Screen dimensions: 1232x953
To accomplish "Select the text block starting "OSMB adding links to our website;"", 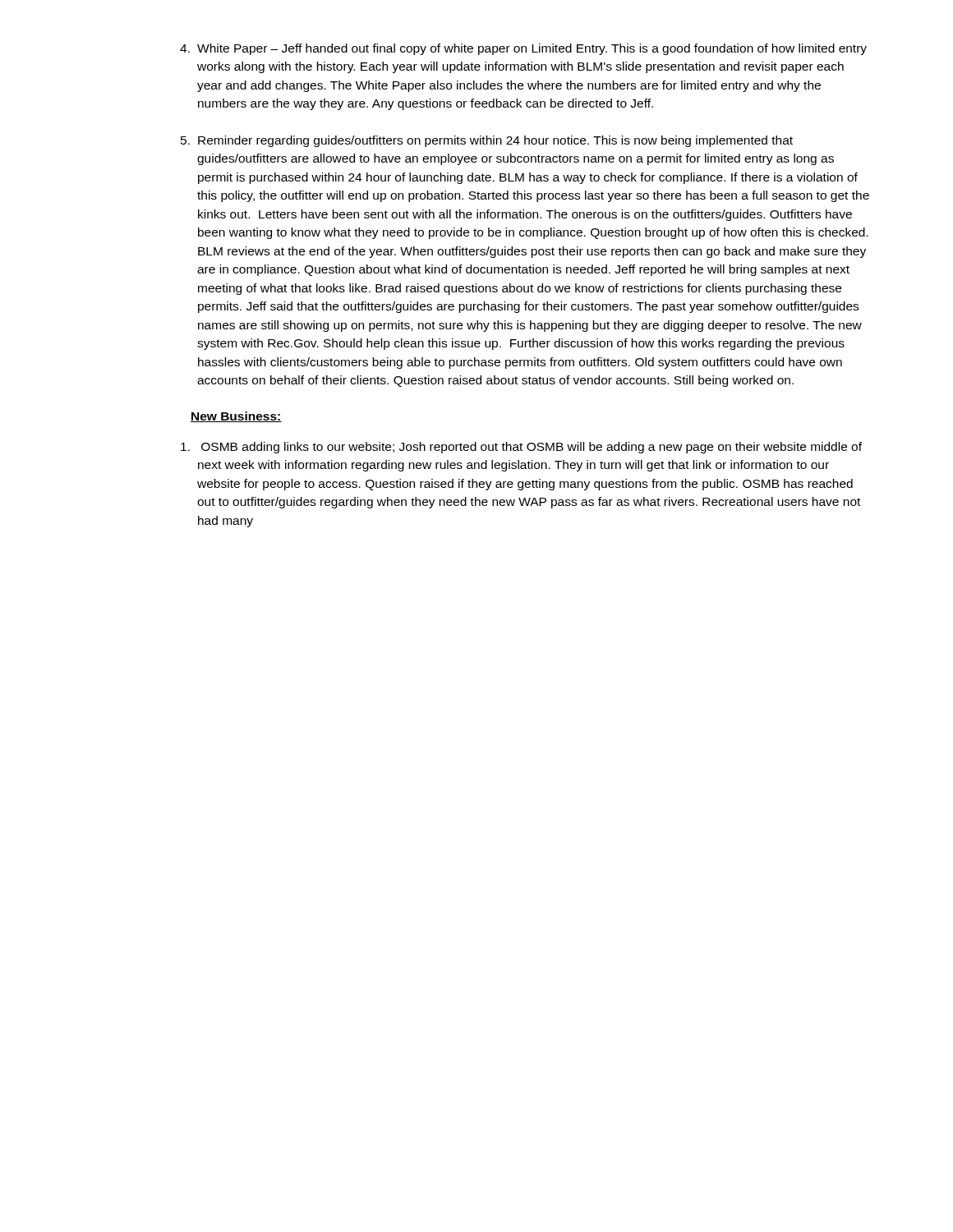I will pyautogui.click(x=518, y=484).
